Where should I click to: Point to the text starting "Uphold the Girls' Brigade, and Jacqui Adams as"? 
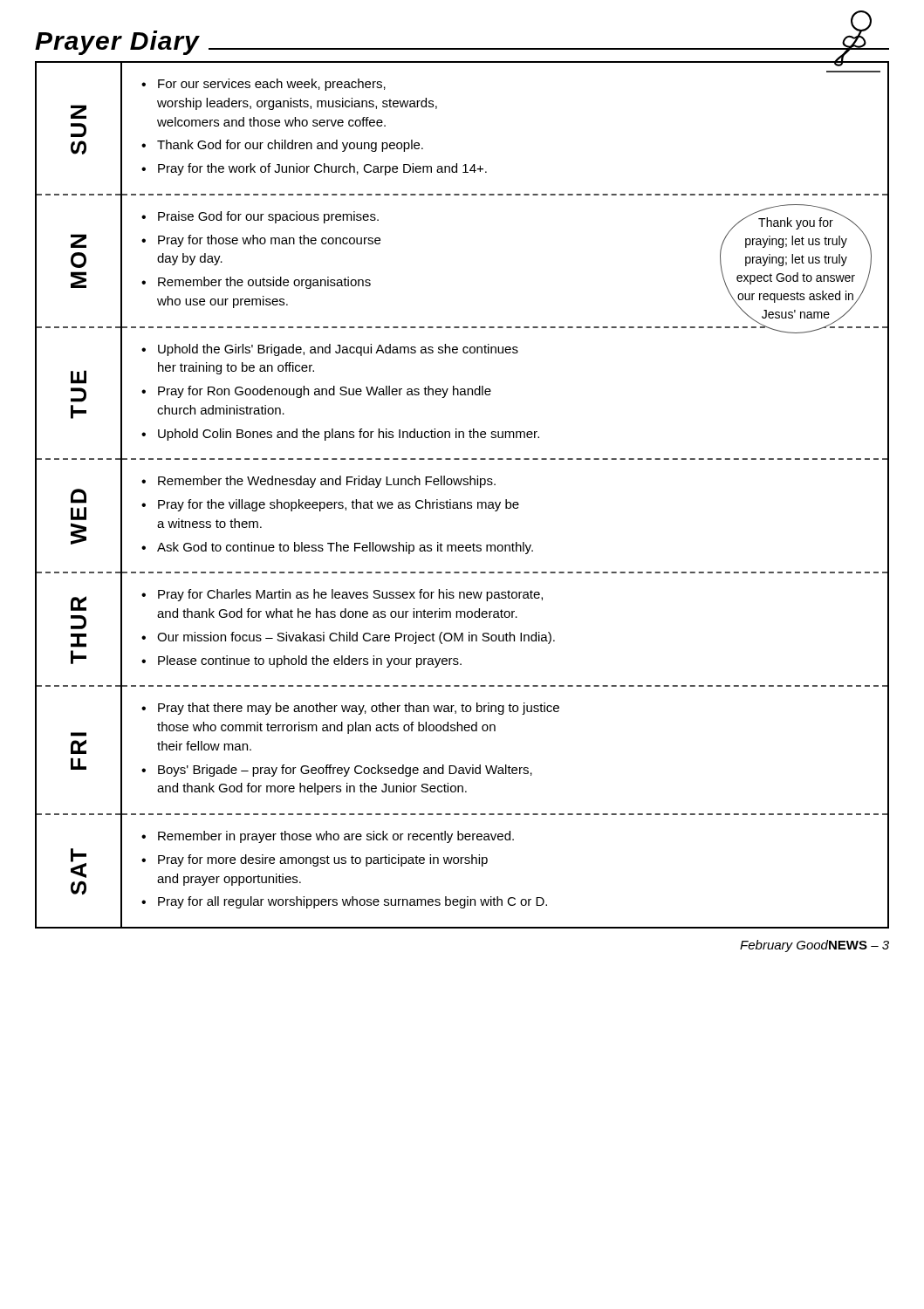coord(330,350)
